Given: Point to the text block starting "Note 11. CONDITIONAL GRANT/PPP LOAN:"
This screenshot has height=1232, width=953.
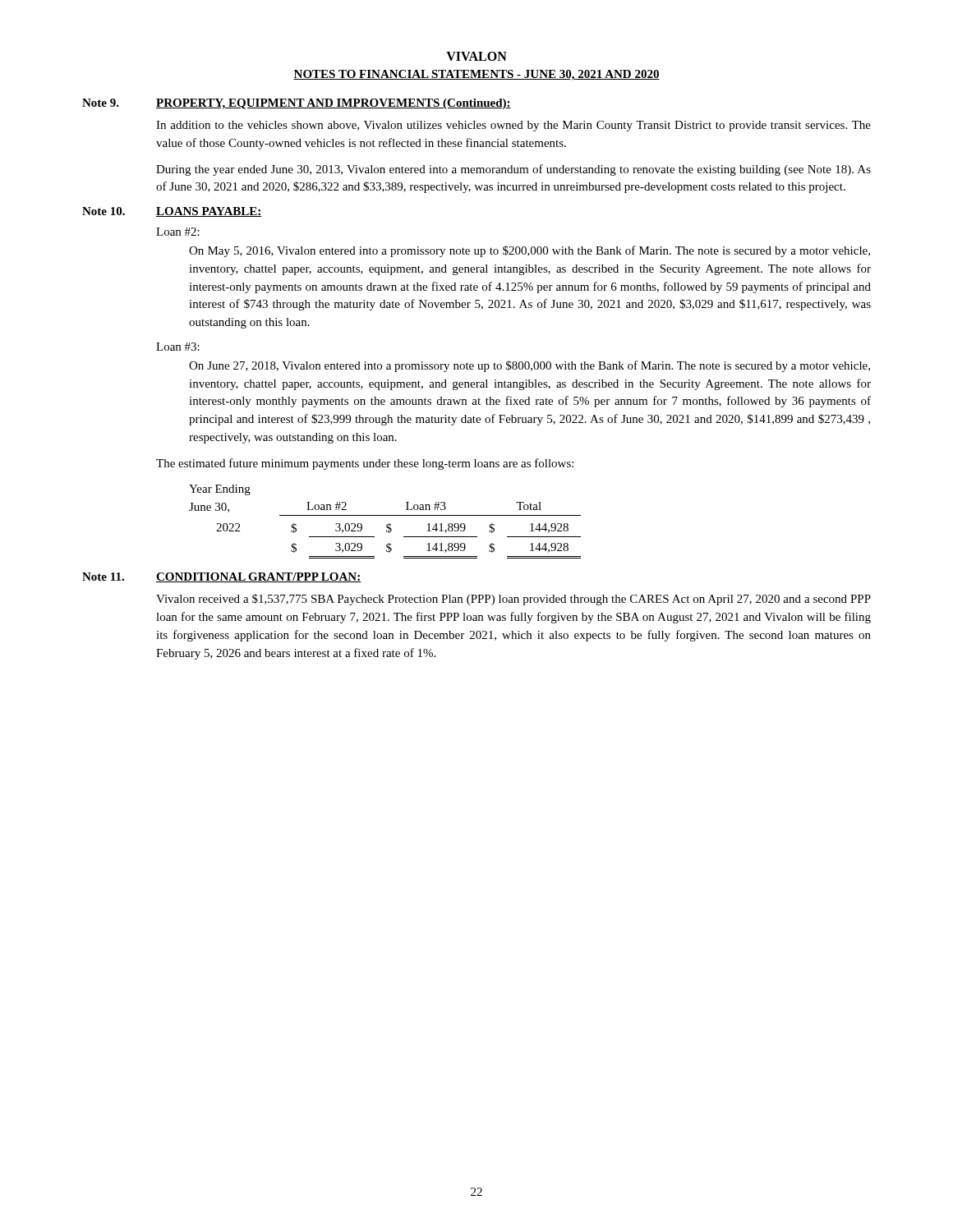Looking at the screenshot, I should tap(221, 577).
